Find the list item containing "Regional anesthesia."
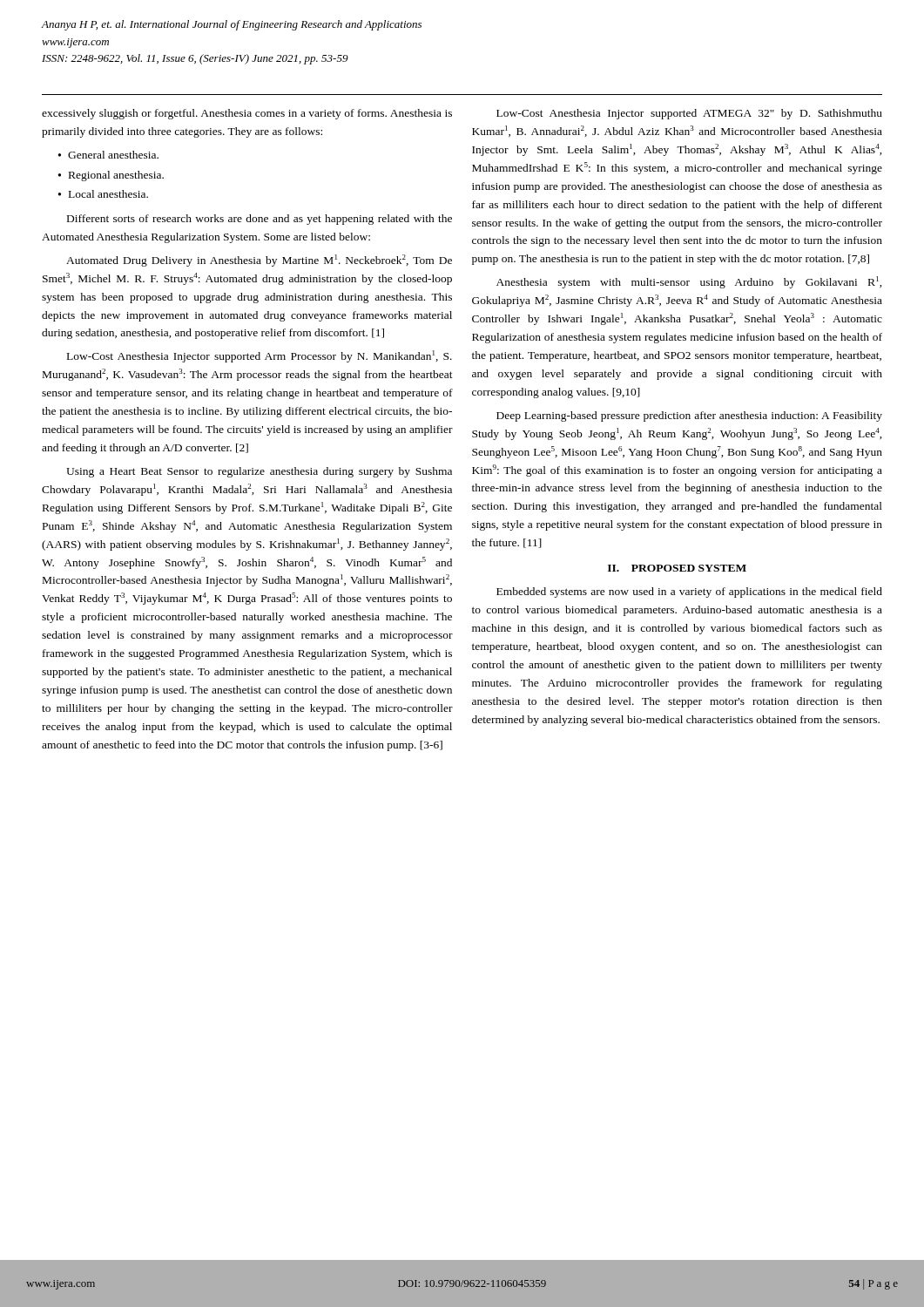The width and height of the screenshot is (924, 1307). point(111,176)
